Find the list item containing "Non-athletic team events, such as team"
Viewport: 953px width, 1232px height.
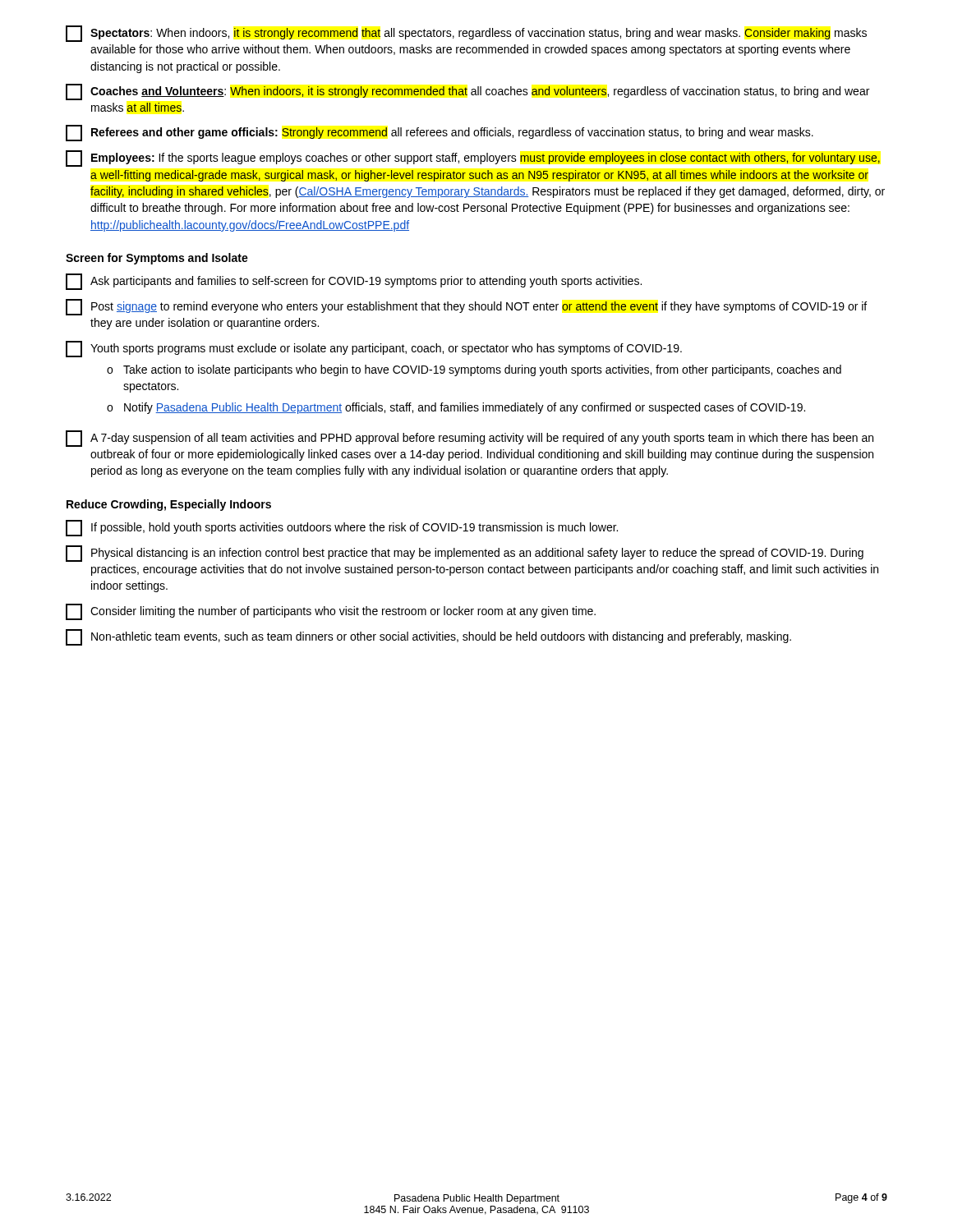pos(476,637)
